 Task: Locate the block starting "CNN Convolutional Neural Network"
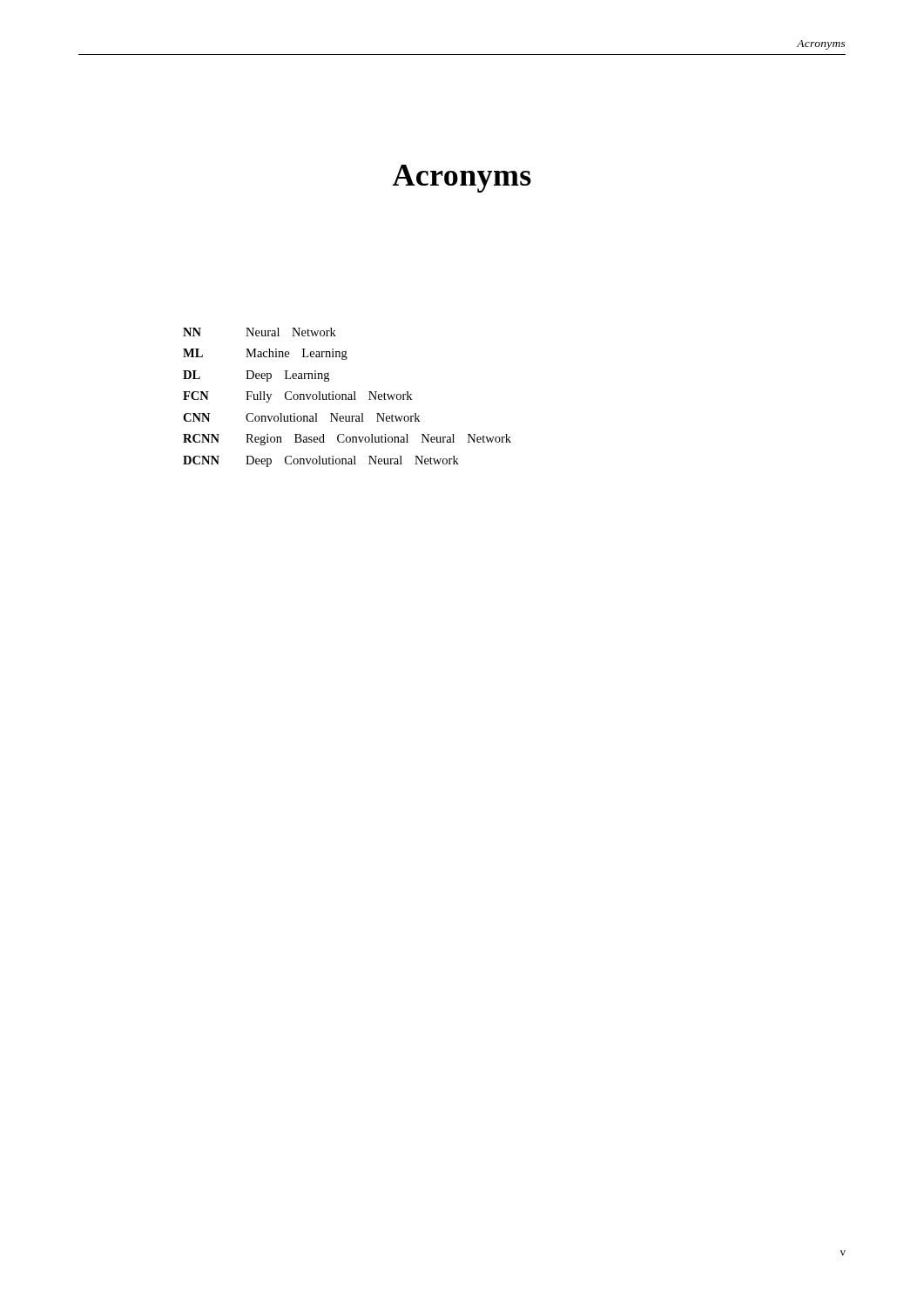302,417
